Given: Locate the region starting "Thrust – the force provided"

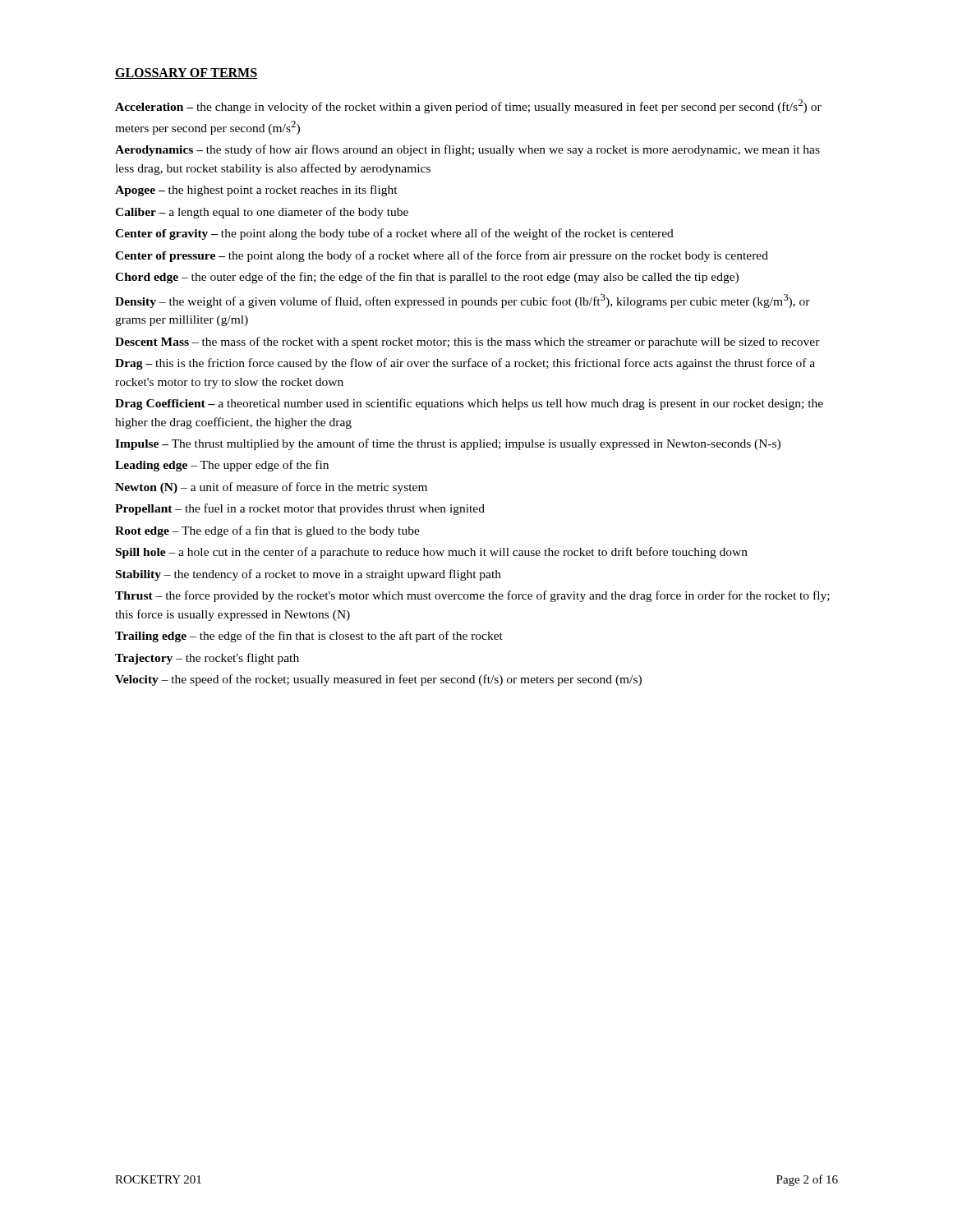Looking at the screenshot, I should (x=476, y=605).
